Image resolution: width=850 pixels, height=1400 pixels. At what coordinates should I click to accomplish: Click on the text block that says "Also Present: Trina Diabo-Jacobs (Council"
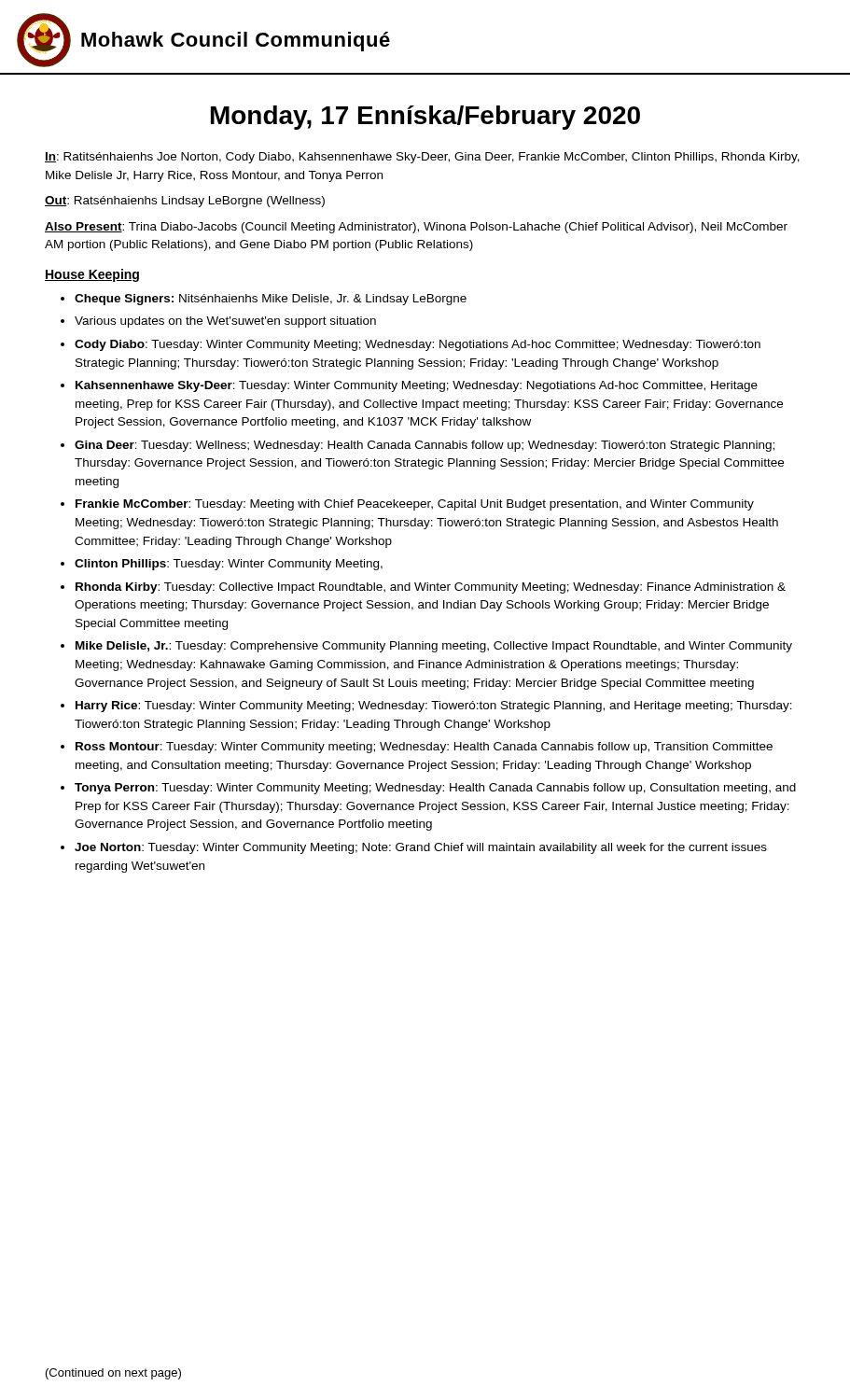click(416, 235)
